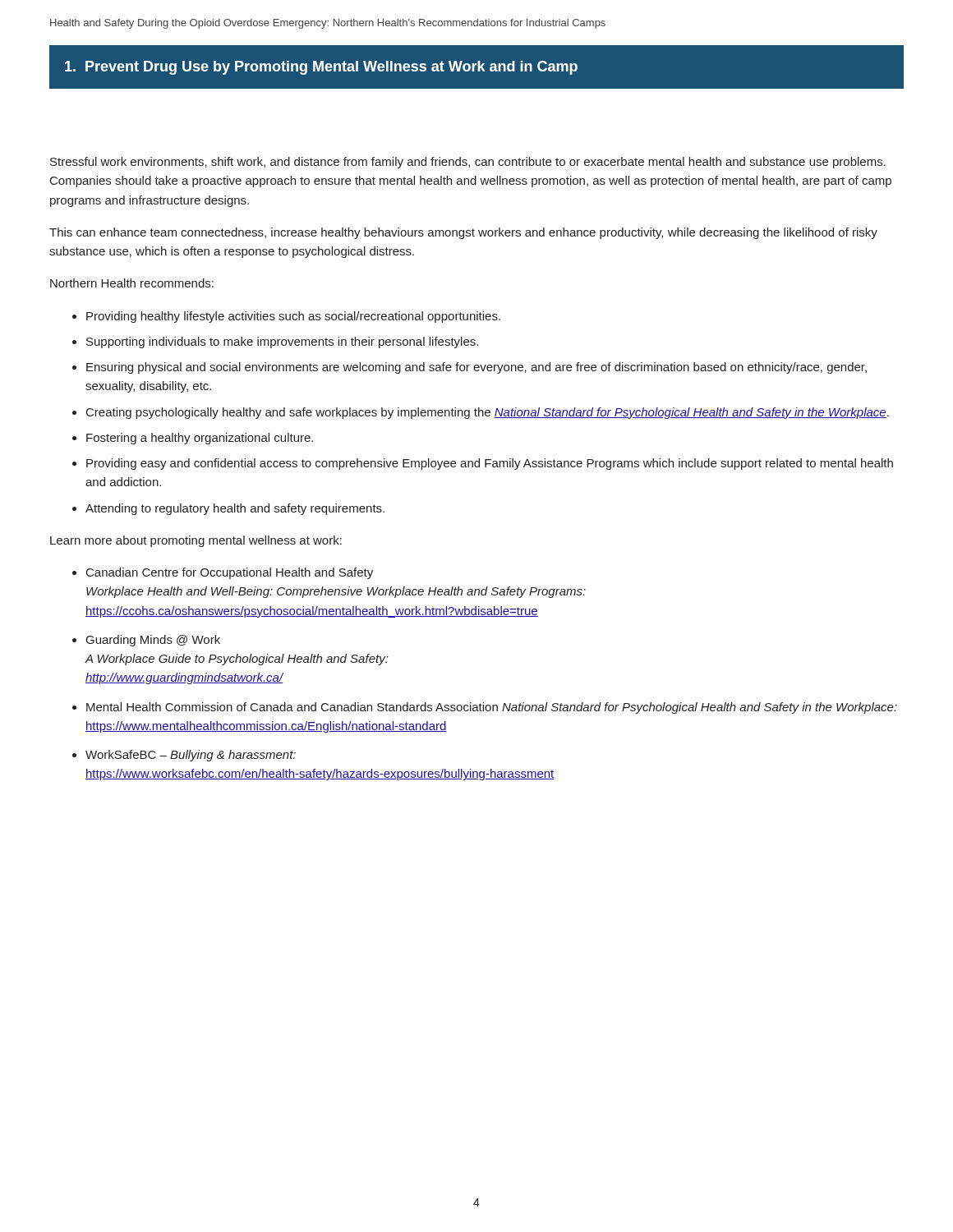
Task: Locate the text block that reads "Learn more about promoting mental wellness at"
Action: point(196,541)
